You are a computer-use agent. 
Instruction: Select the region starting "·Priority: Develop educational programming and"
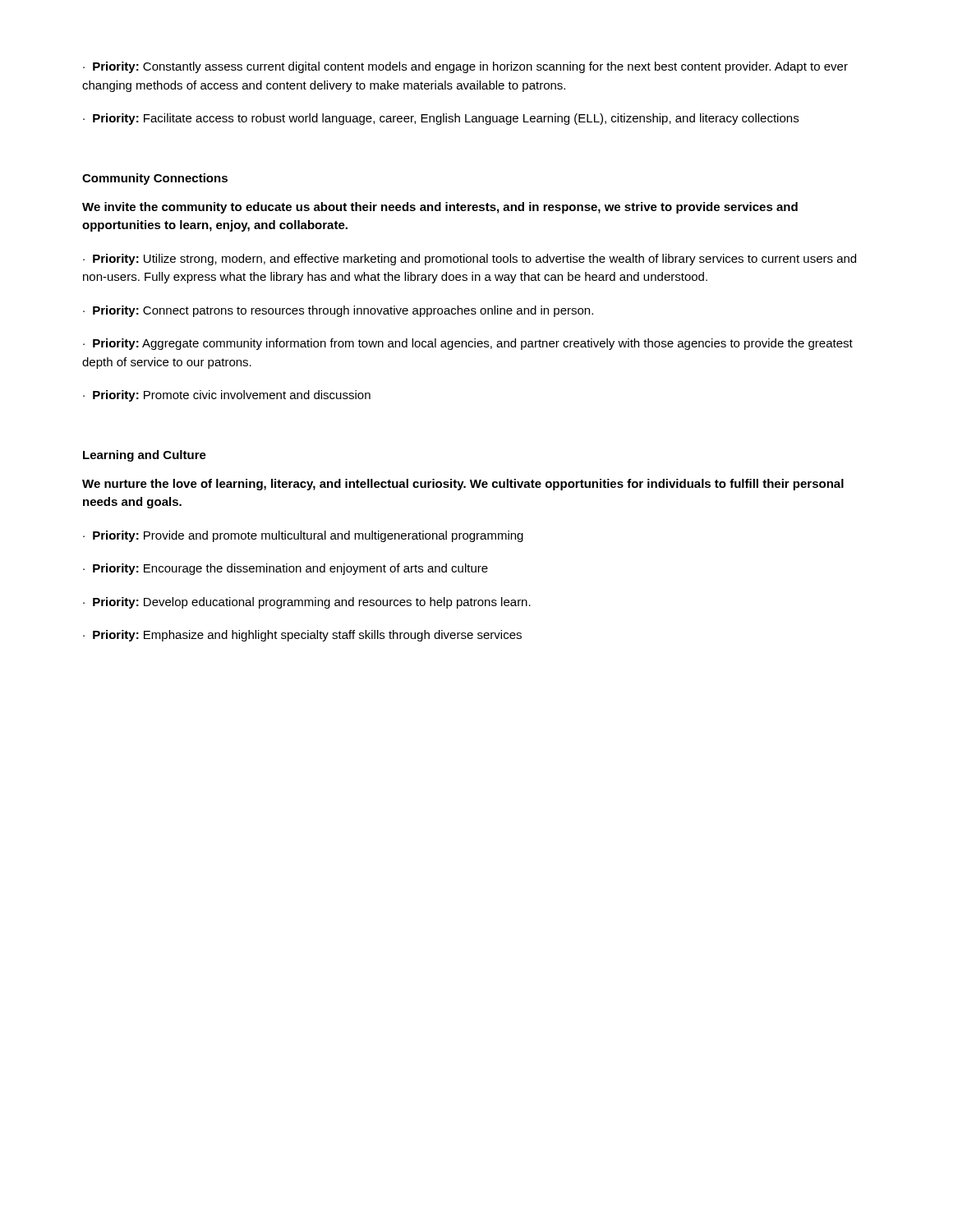(307, 602)
